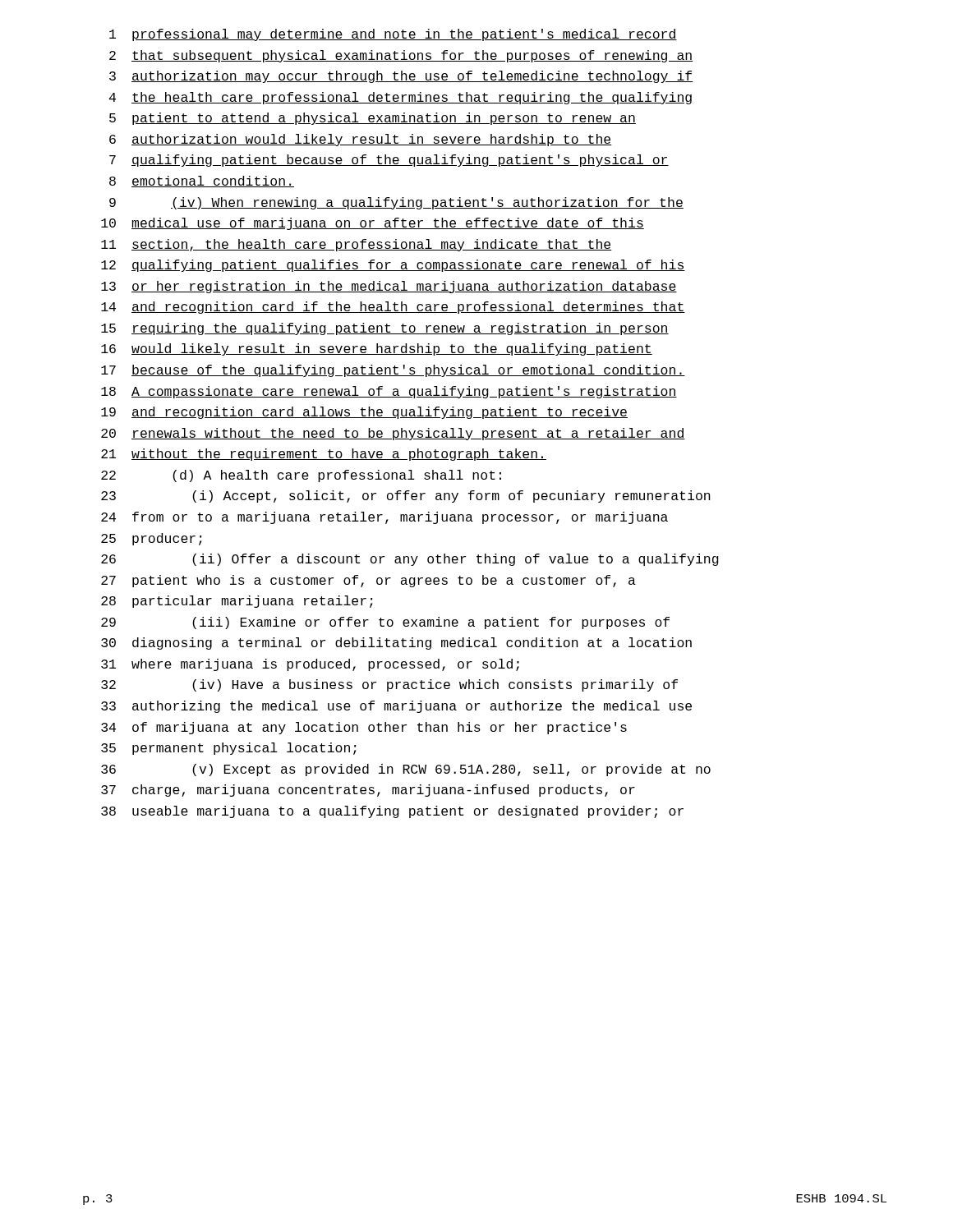
Task: Click on the list item that says "34 of marijuana"
Action: [355, 728]
